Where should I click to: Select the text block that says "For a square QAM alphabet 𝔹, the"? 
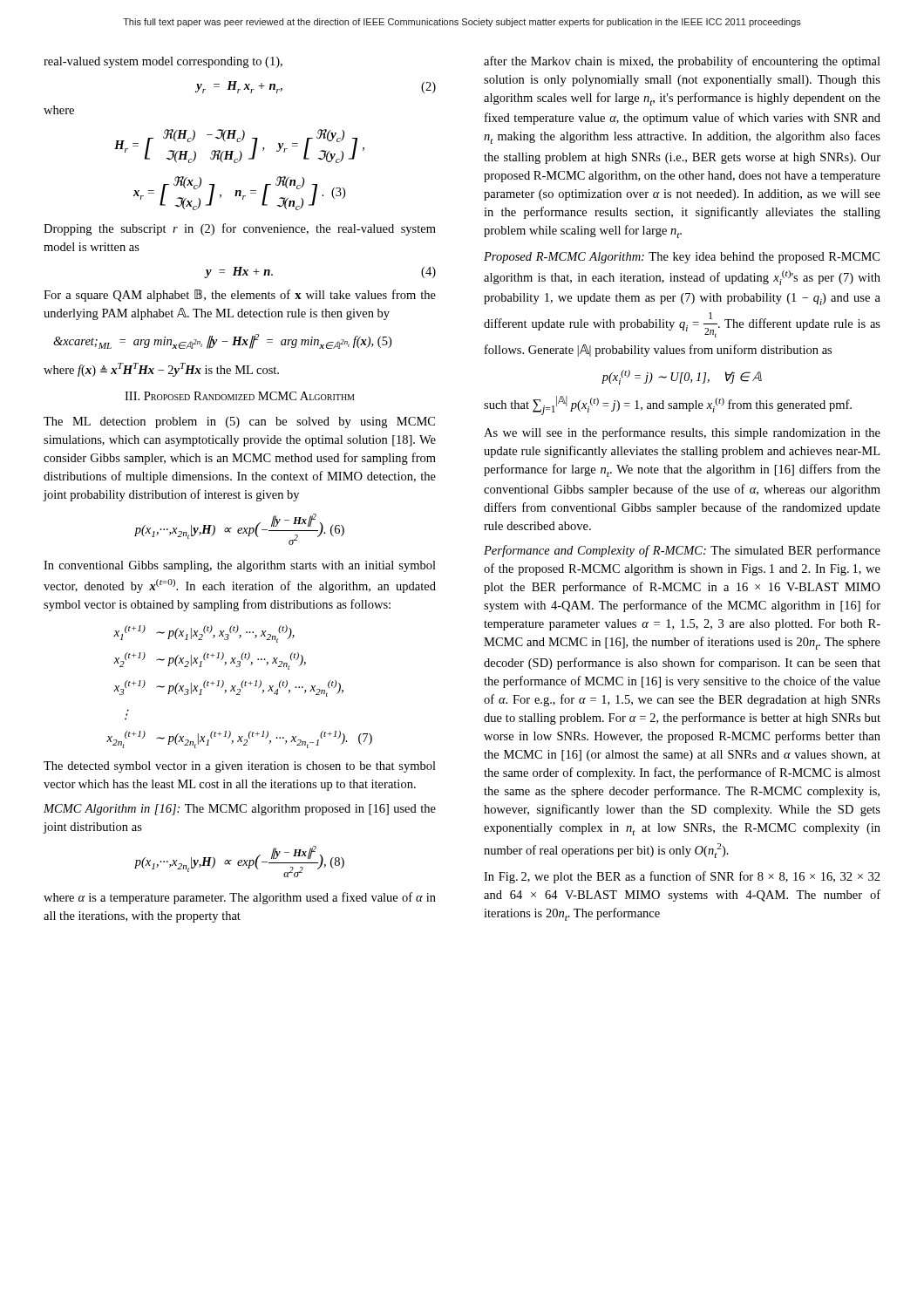click(240, 304)
